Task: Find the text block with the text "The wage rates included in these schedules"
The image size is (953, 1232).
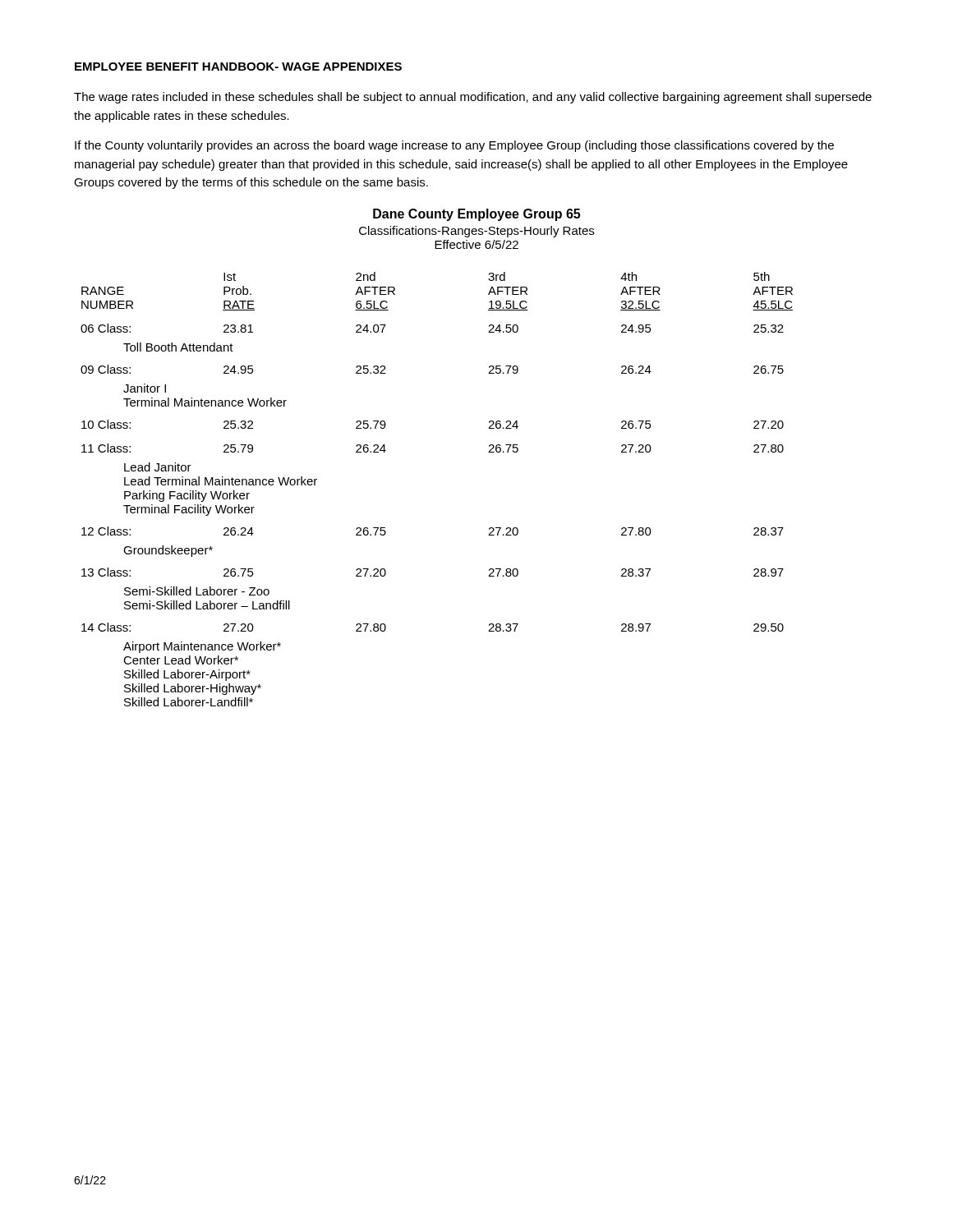Action: pyautogui.click(x=473, y=106)
